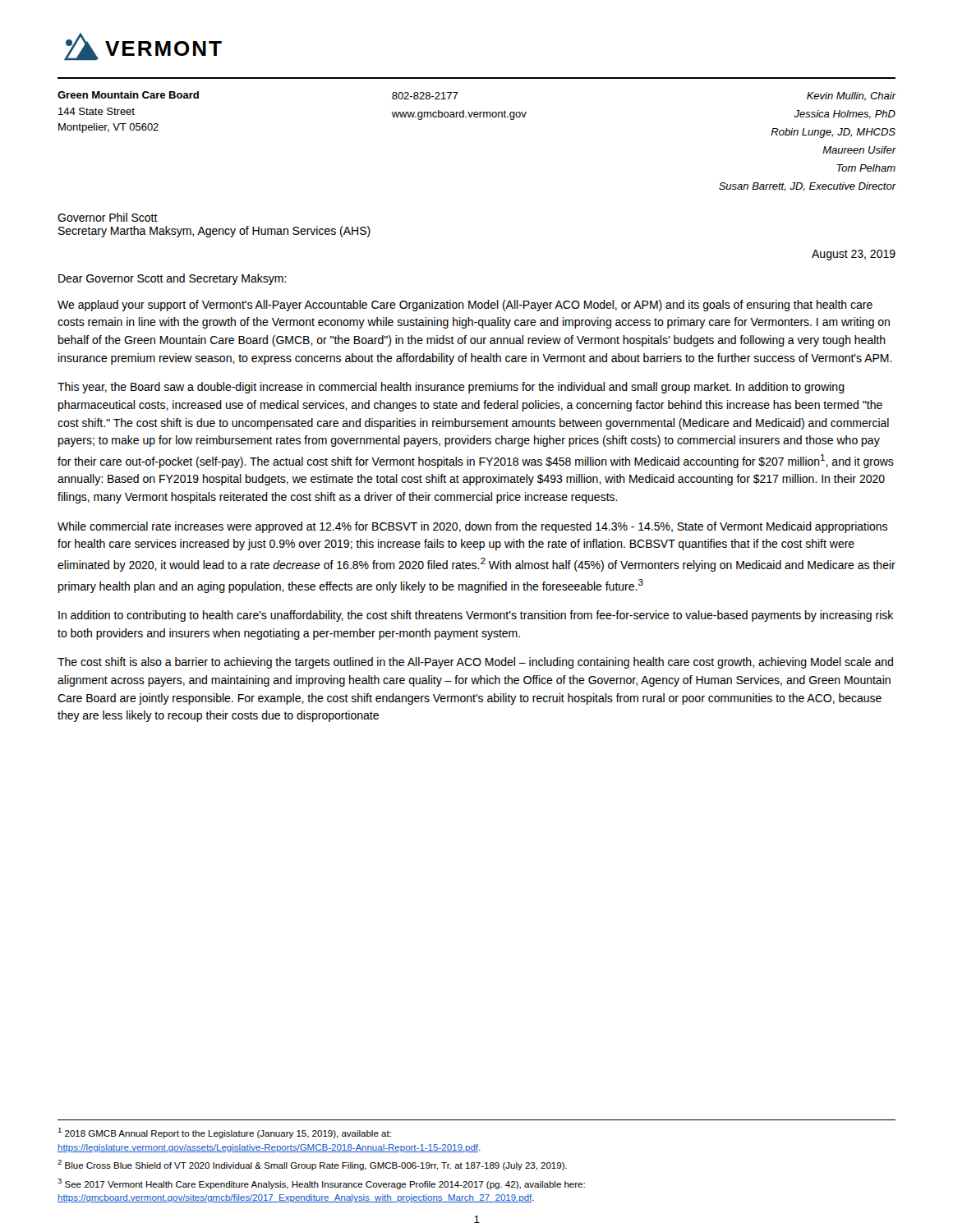Find the text block that reads "In addition to contributing to health care's"
The height and width of the screenshot is (1232, 953).
point(475,624)
